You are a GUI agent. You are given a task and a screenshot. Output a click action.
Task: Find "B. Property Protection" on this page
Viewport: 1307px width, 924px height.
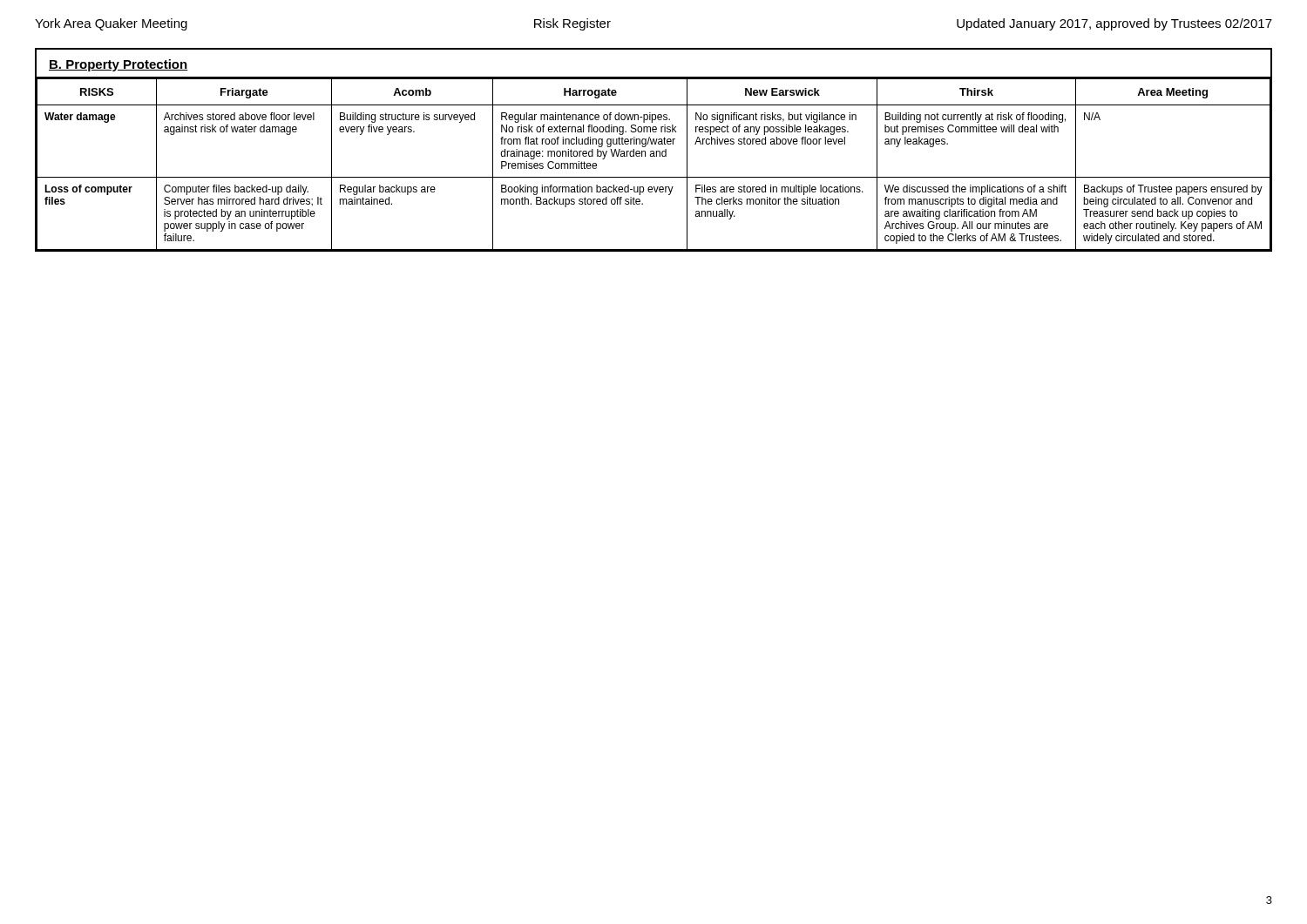pyautogui.click(x=118, y=64)
